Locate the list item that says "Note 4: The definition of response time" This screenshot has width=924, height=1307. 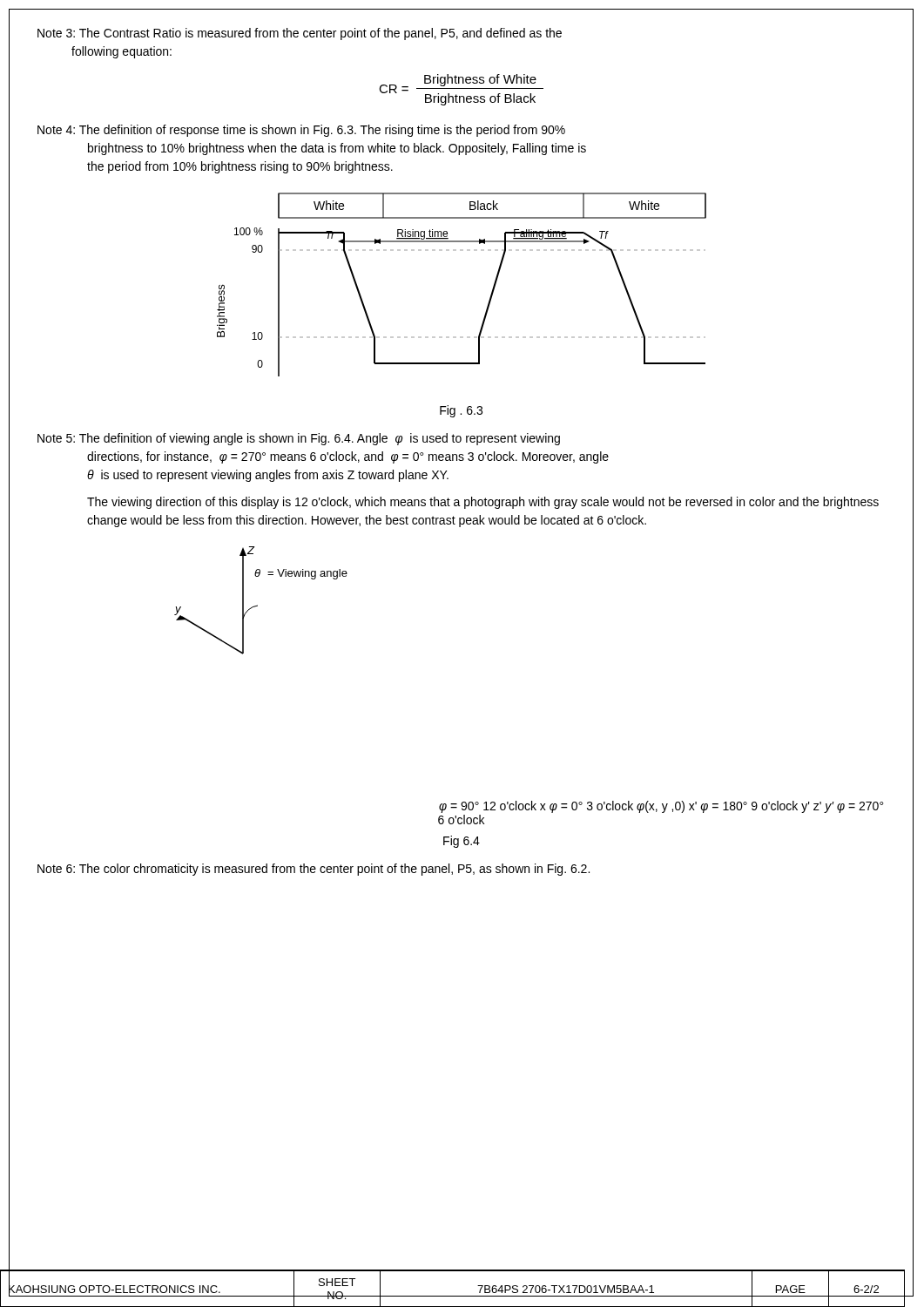pyautogui.click(x=311, y=148)
